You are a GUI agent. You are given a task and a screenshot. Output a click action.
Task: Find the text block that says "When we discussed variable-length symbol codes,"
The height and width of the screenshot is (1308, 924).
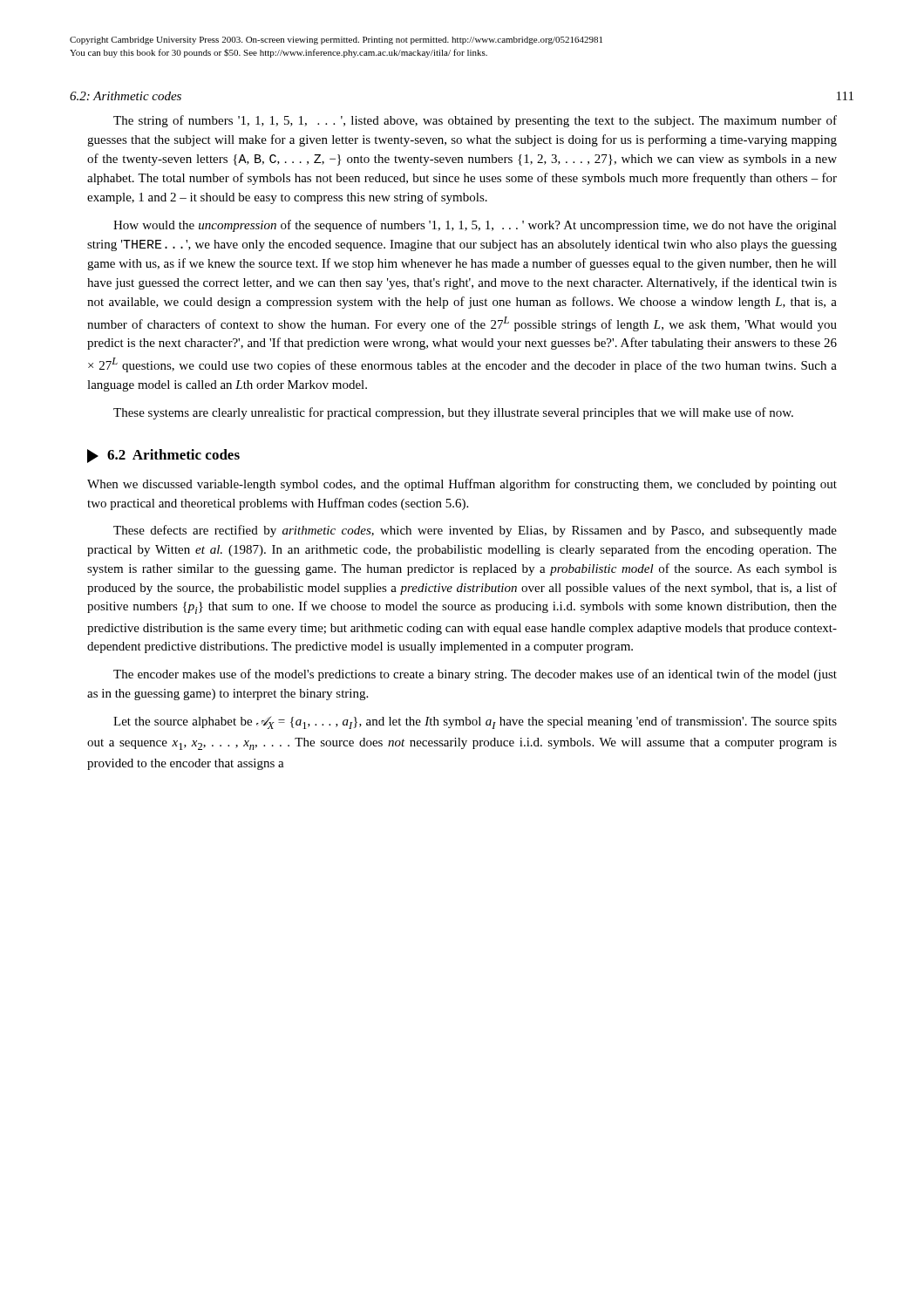click(x=462, y=493)
